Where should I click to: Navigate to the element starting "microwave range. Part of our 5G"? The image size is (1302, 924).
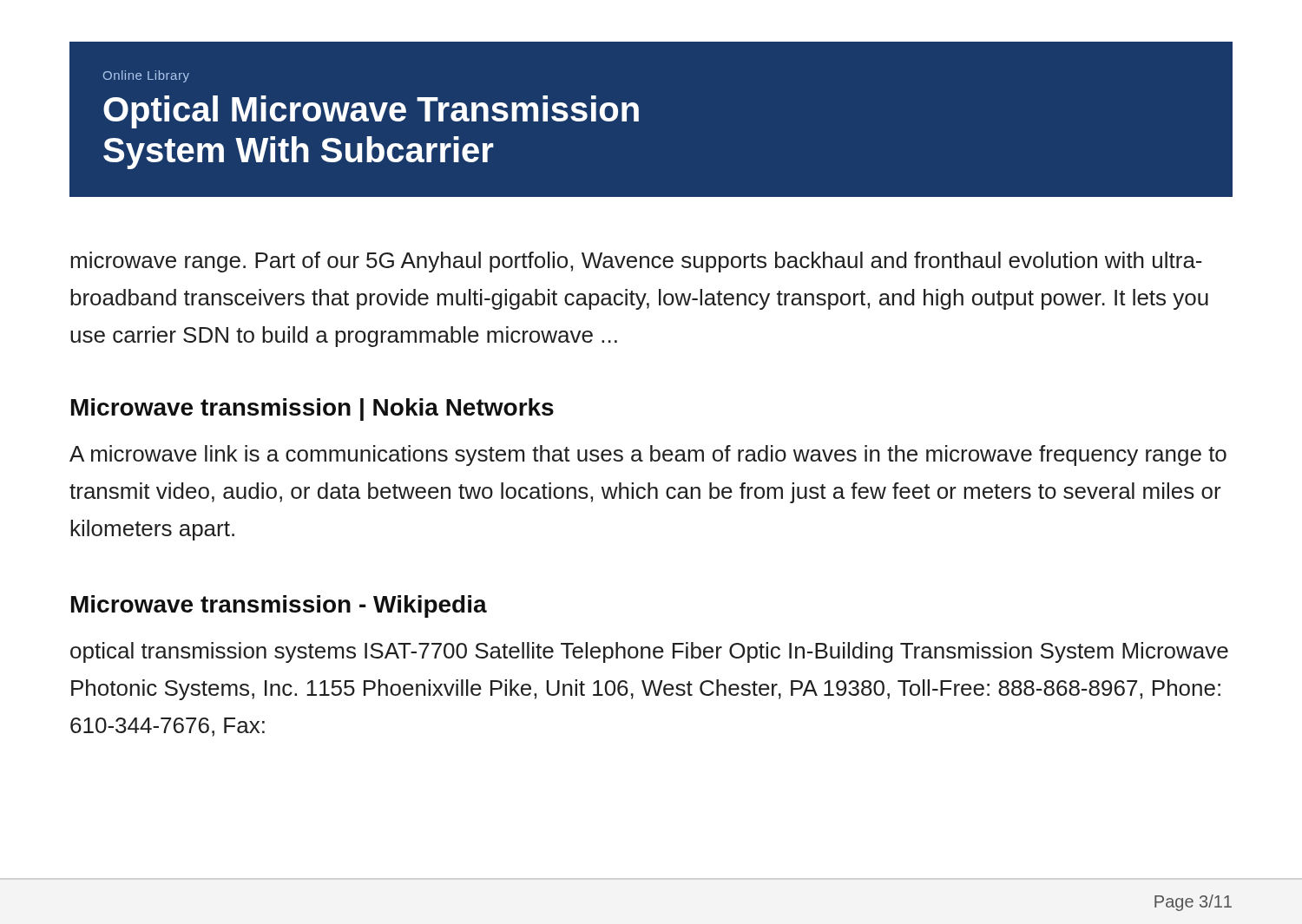pyautogui.click(x=639, y=298)
